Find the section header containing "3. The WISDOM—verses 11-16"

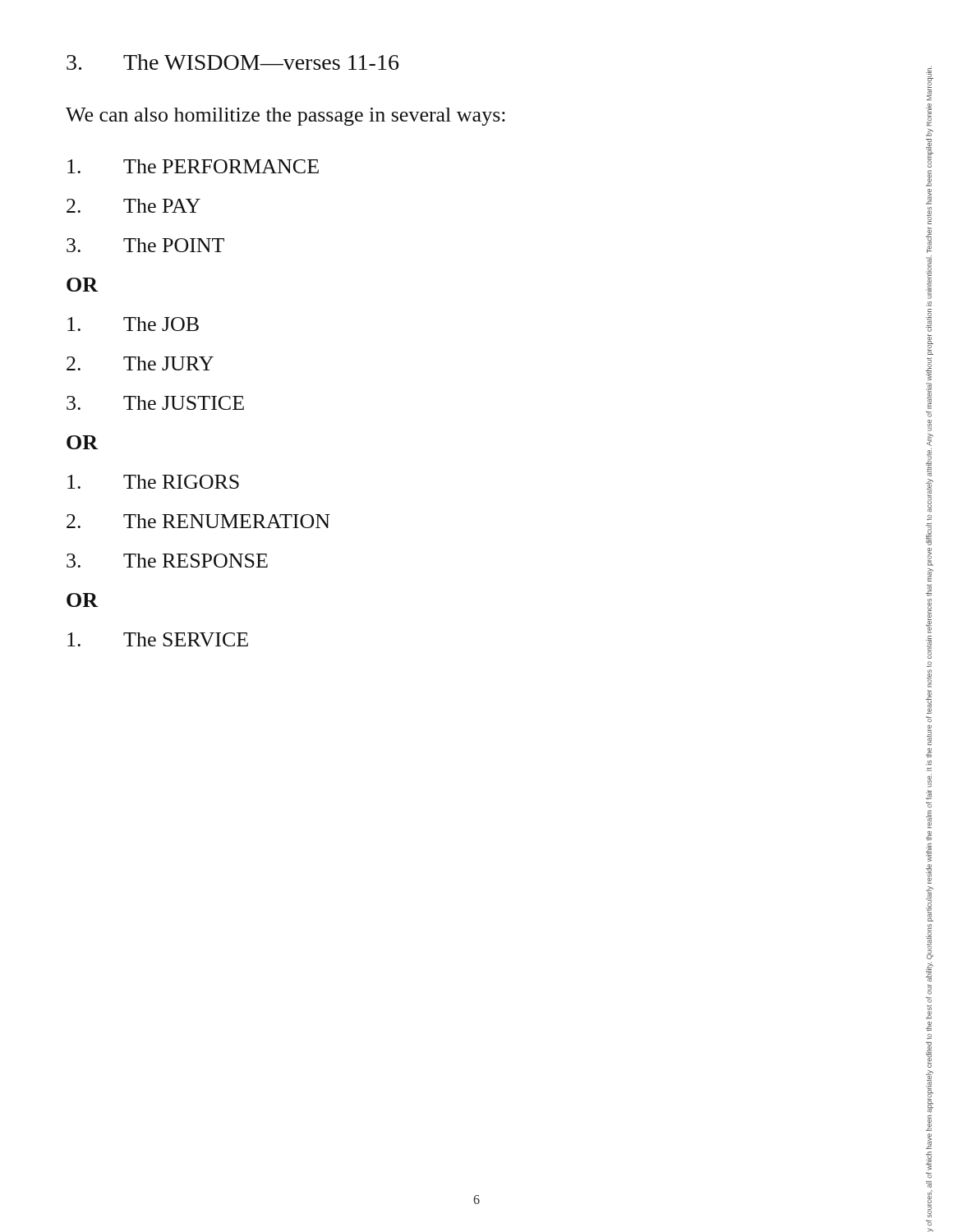pos(232,62)
